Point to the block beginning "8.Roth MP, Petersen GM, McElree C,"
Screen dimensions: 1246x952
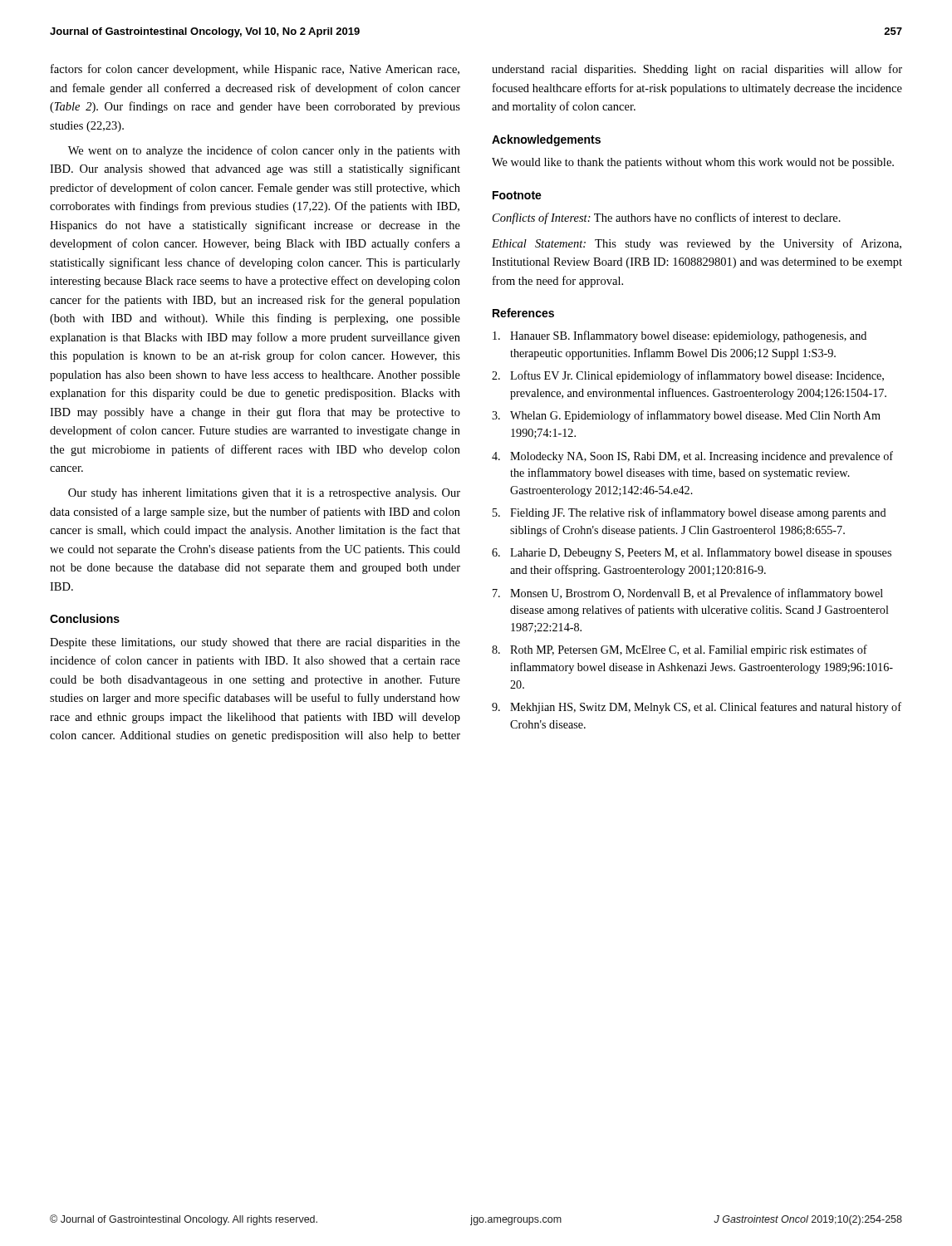tap(697, 667)
